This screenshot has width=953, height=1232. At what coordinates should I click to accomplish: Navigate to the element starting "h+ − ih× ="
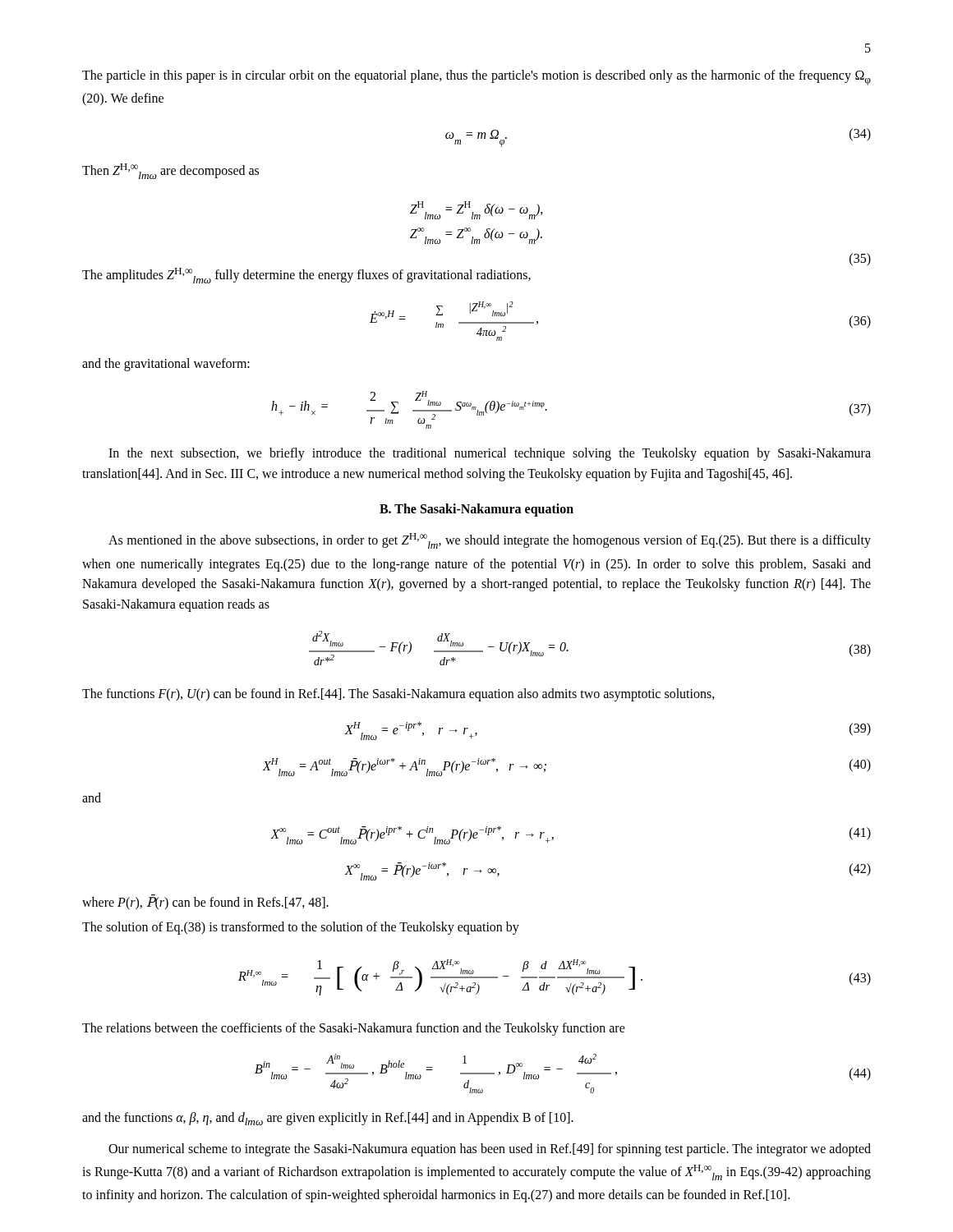tap(567, 409)
